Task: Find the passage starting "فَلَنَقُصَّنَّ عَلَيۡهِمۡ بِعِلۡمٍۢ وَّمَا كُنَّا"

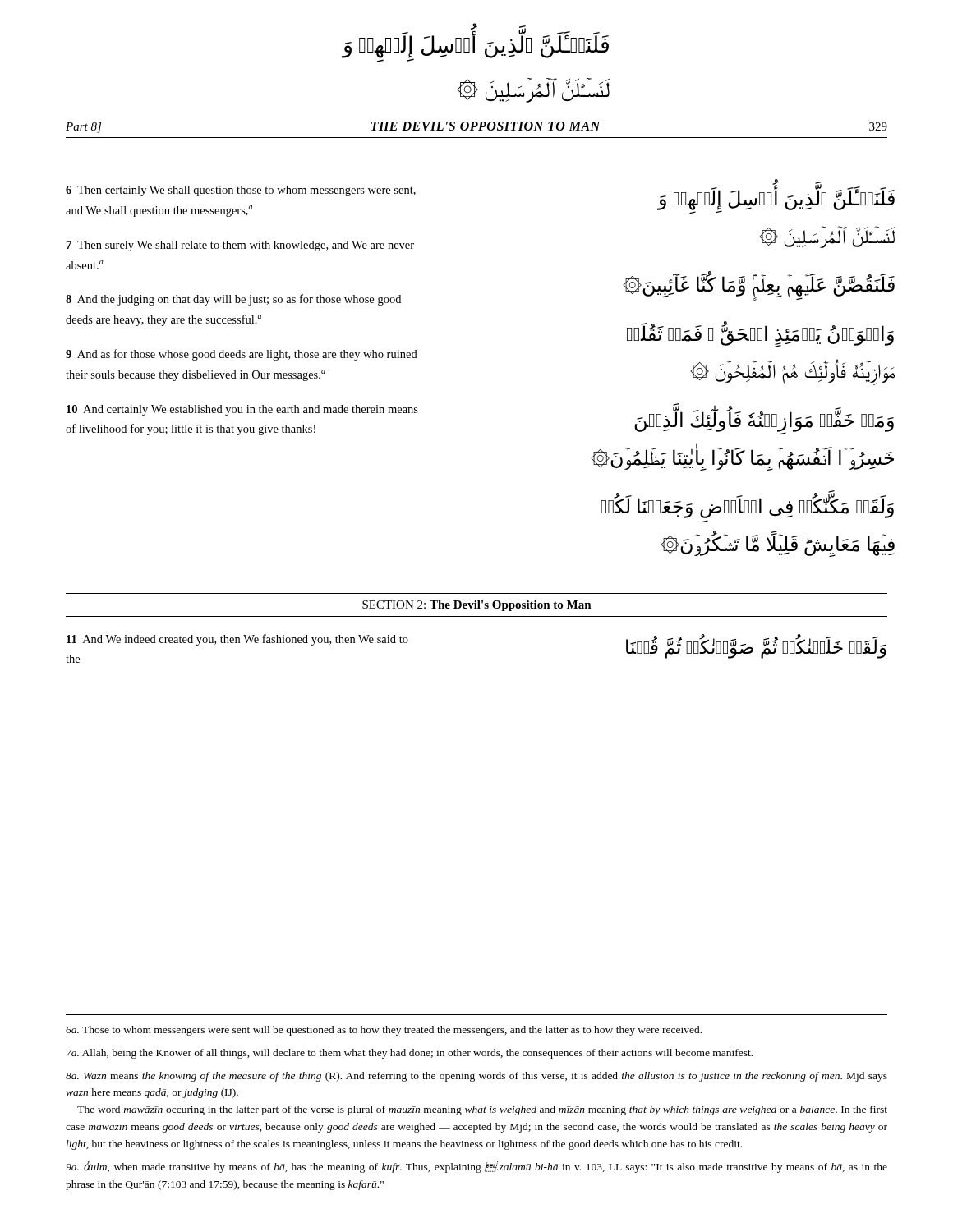Action: (759, 285)
